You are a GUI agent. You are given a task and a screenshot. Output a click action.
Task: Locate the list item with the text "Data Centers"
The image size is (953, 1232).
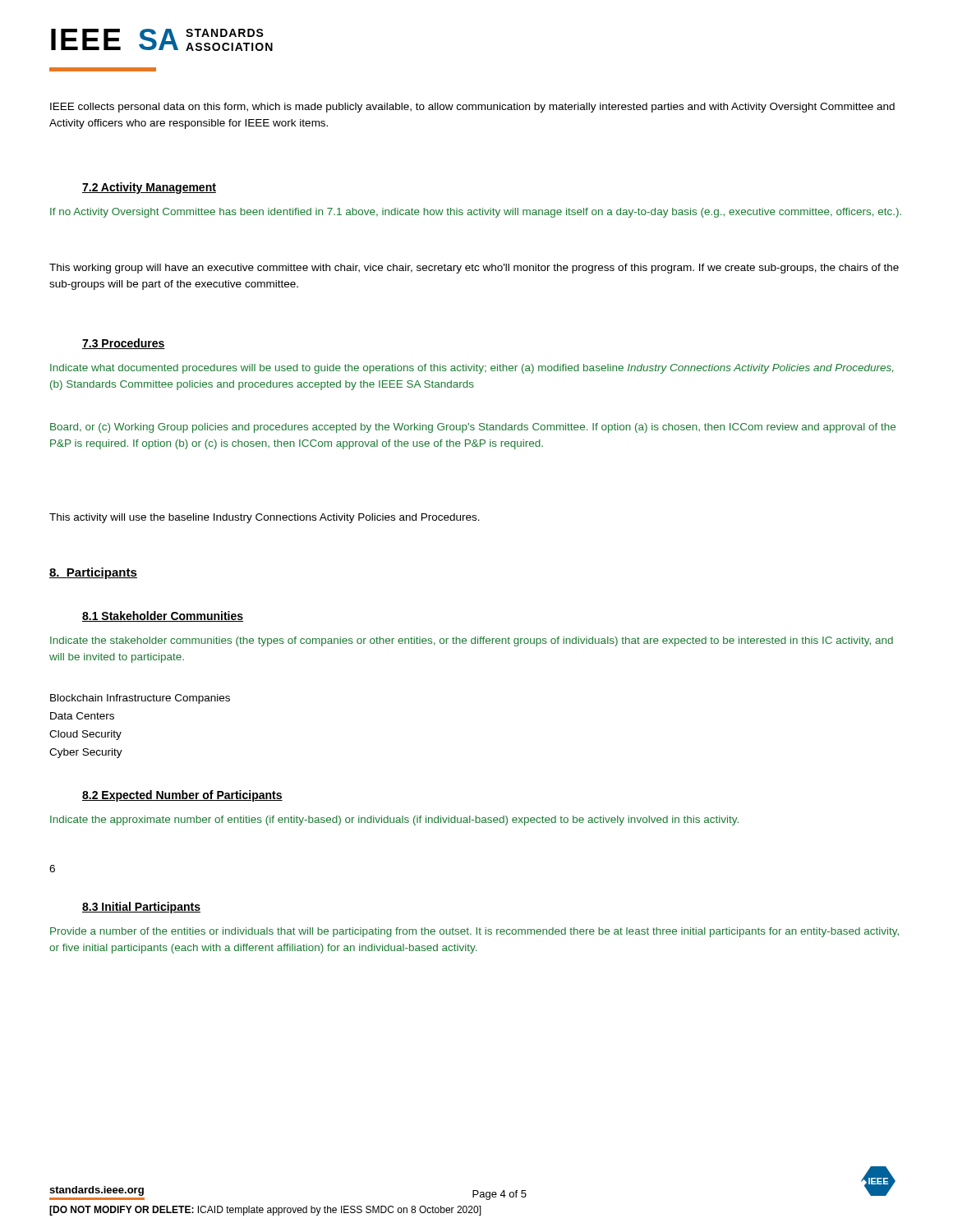tap(82, 716)
